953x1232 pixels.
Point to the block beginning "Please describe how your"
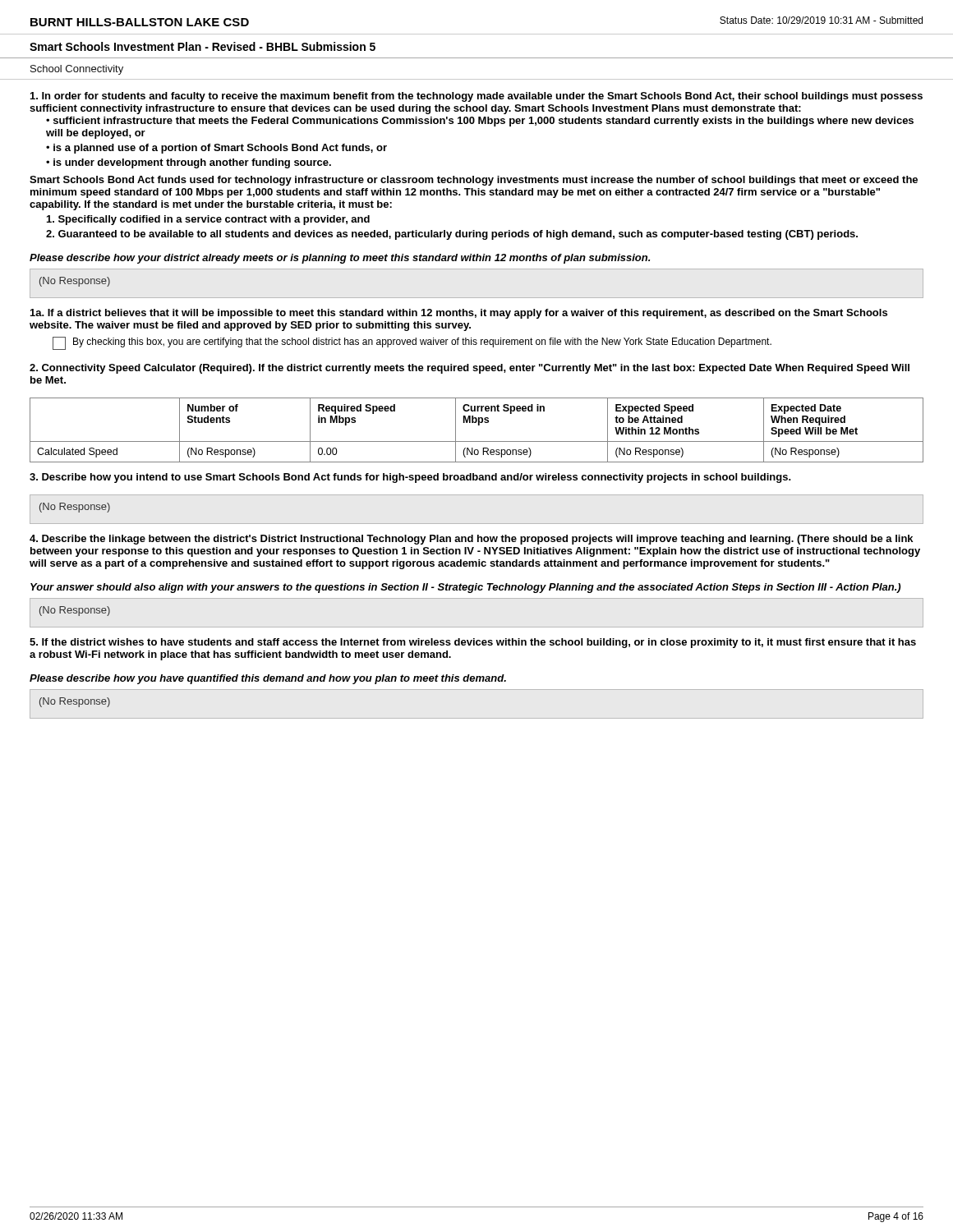click(340, 257)
